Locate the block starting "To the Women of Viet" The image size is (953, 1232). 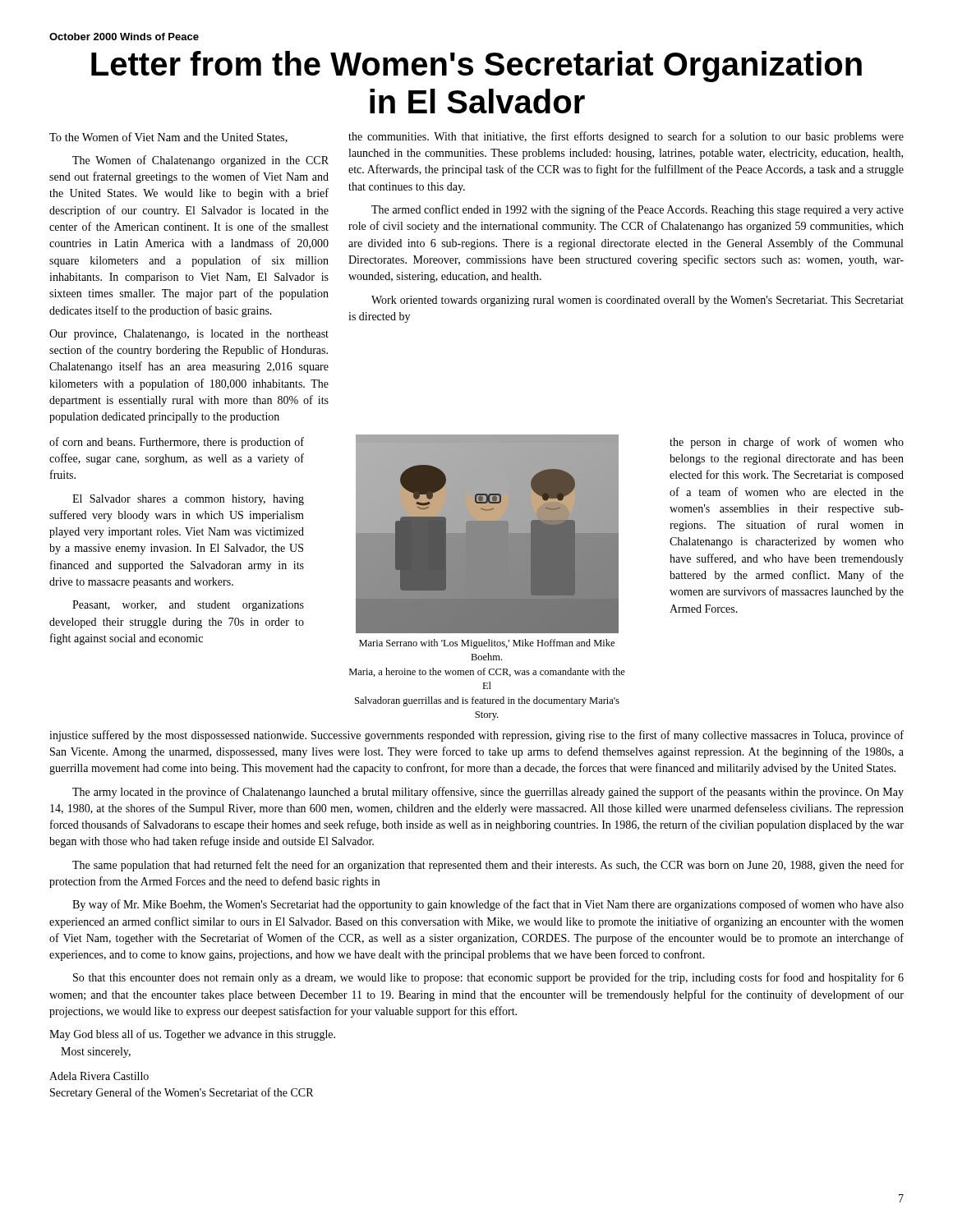pyautogui.click(x=169, y=137)
